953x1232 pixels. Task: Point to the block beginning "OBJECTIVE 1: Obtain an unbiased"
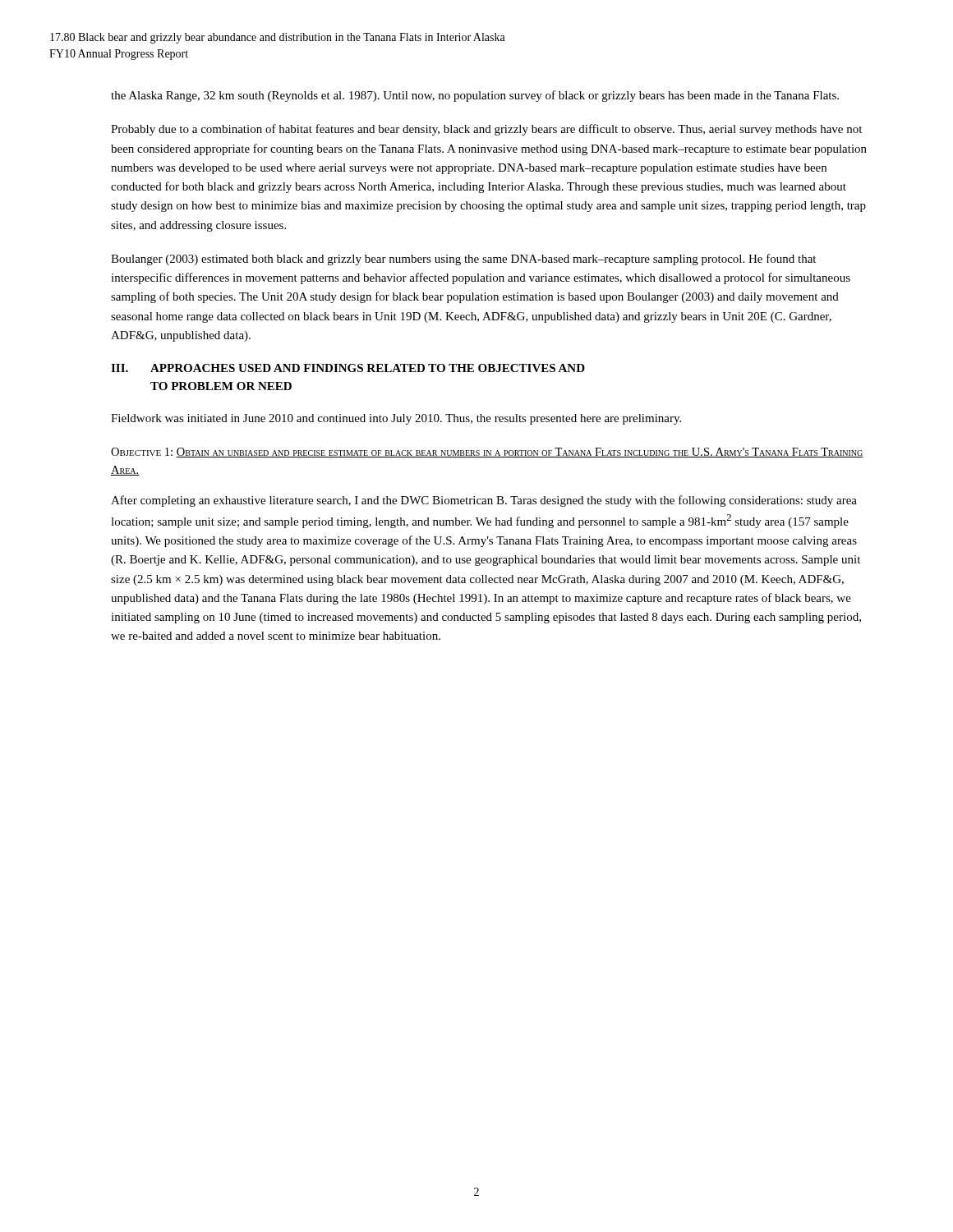tap(487, 461)
